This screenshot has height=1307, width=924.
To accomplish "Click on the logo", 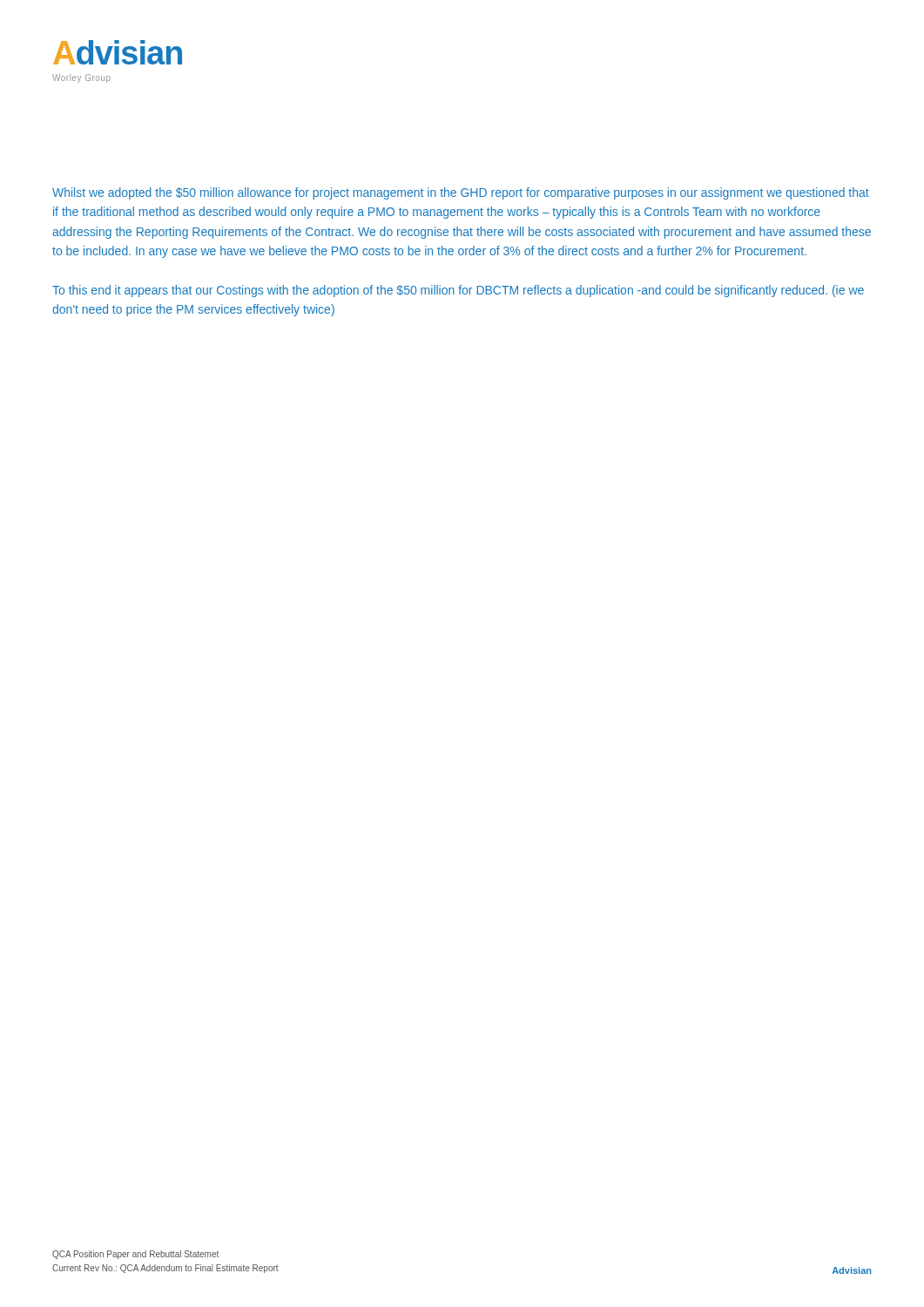I will (118, 59).
